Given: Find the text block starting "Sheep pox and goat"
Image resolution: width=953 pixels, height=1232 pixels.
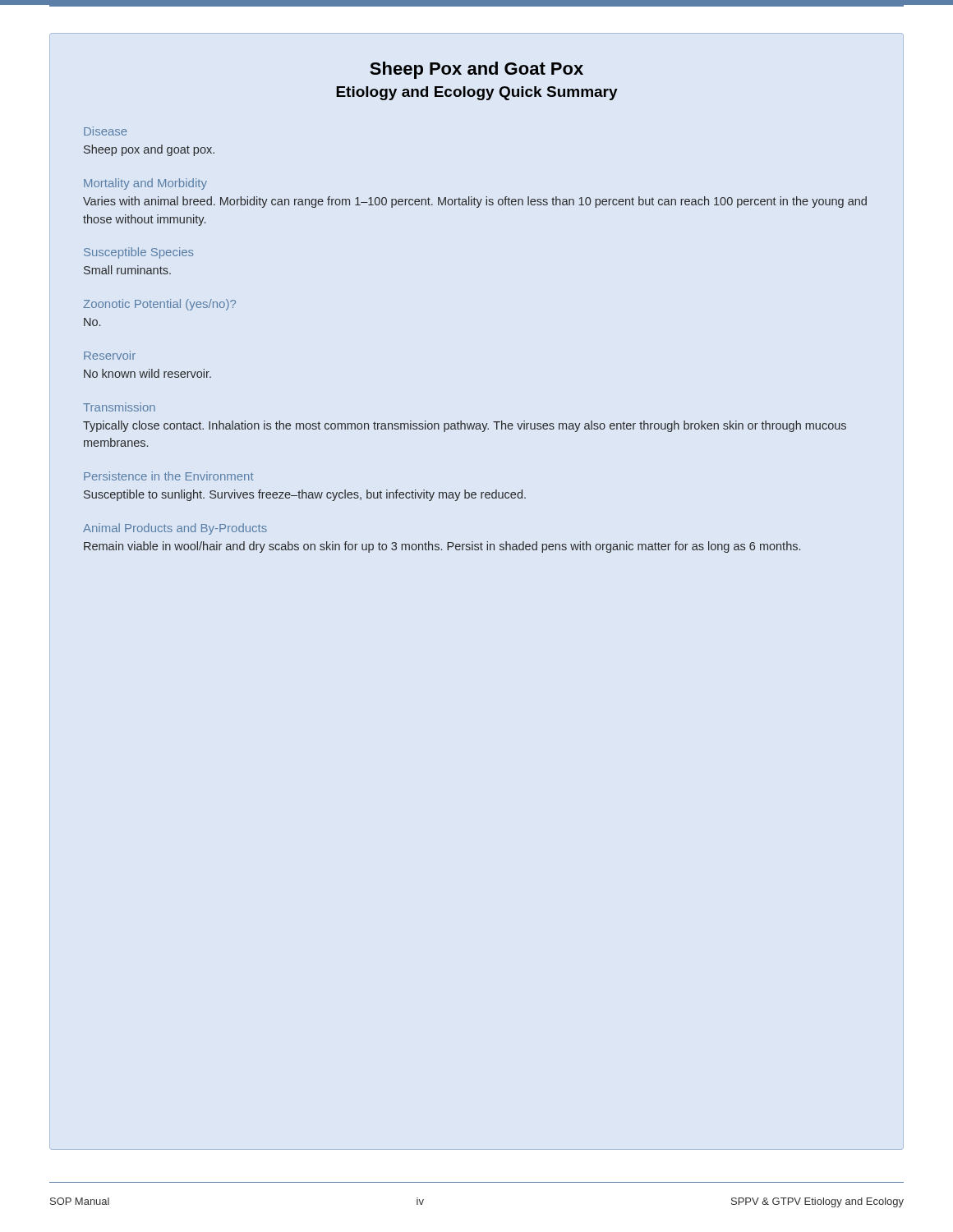Looking at the screenshot, I should point(149,150).
